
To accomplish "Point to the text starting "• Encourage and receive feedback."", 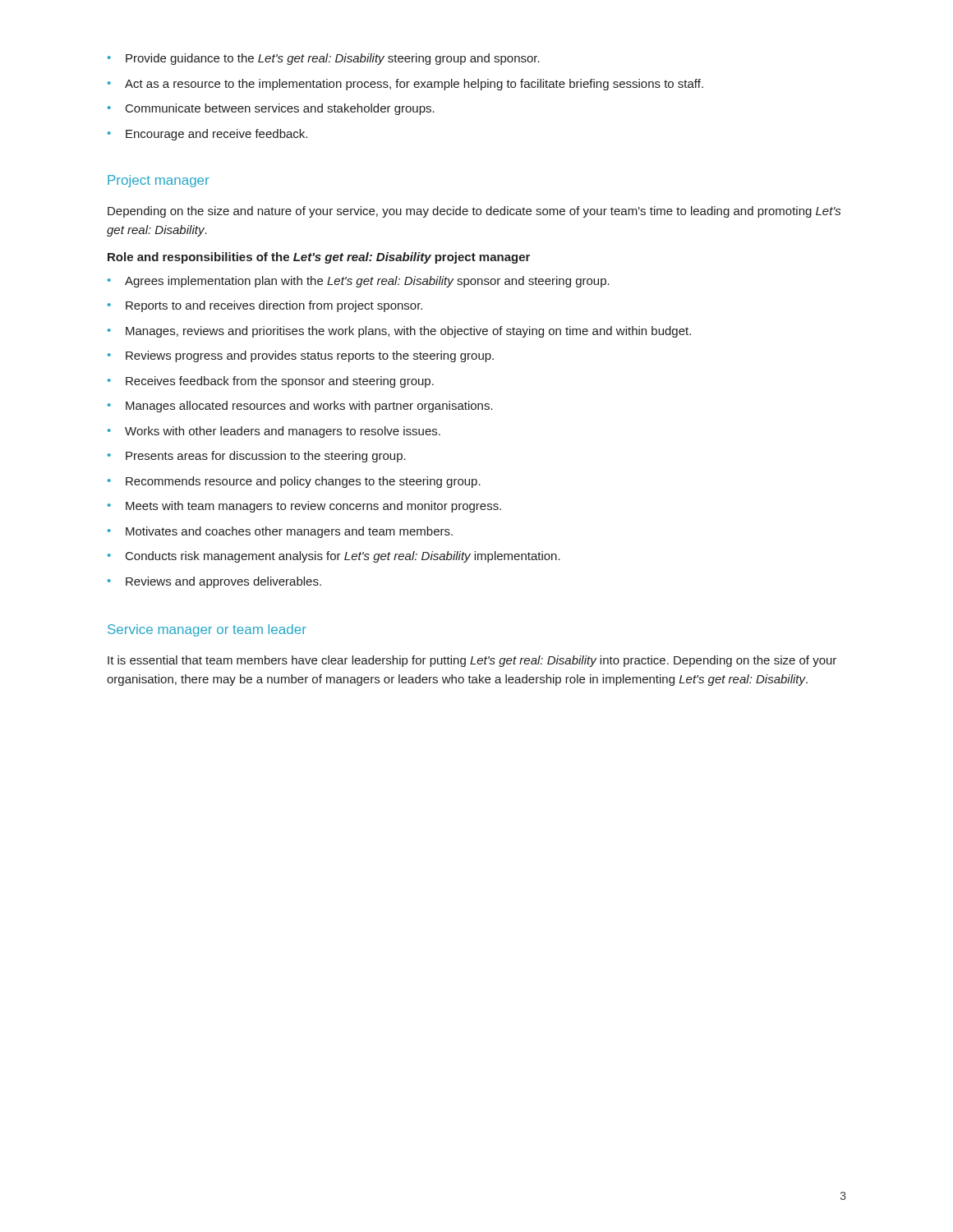I will point(208,134).
